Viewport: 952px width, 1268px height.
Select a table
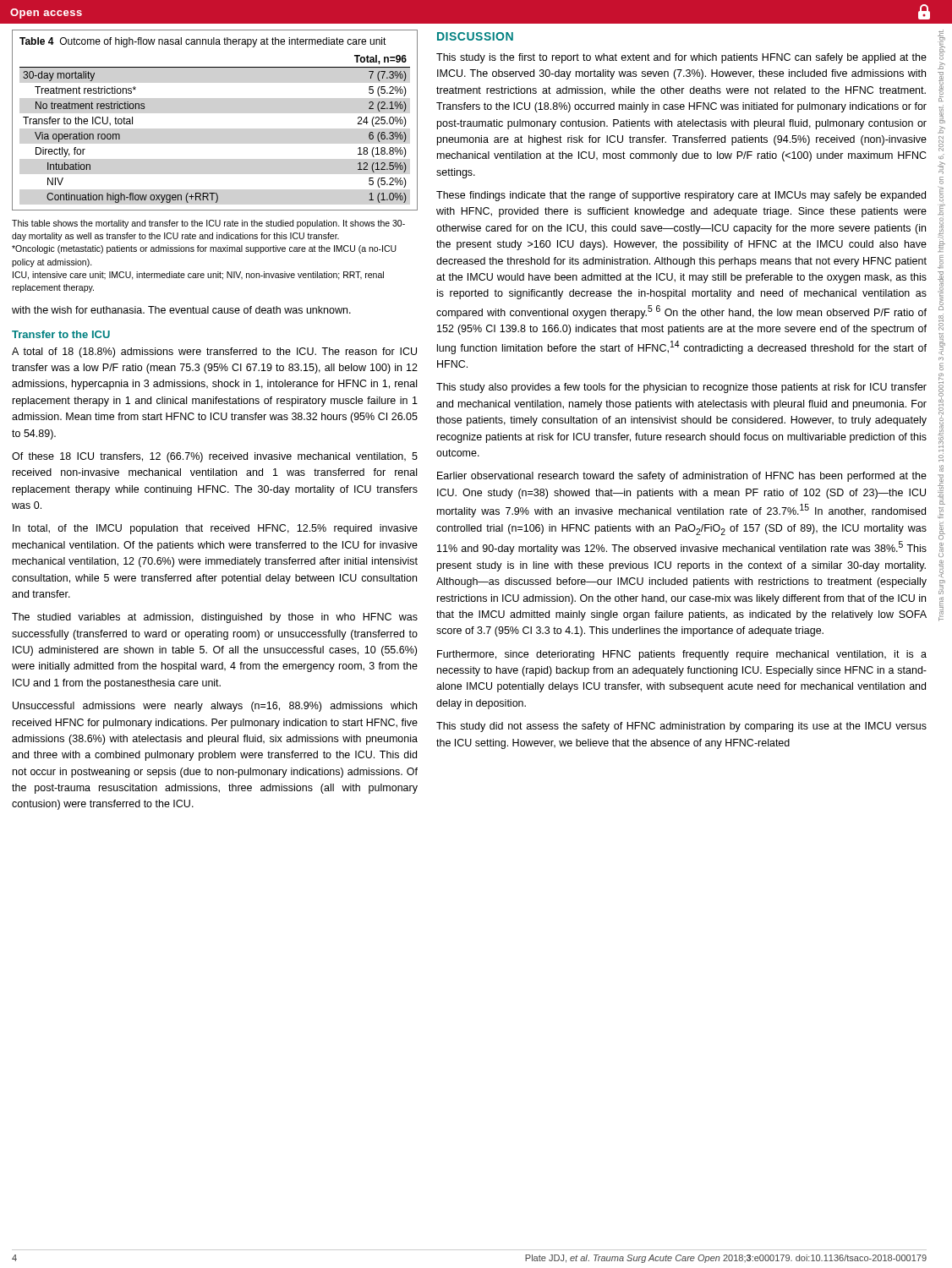(215, 120)
